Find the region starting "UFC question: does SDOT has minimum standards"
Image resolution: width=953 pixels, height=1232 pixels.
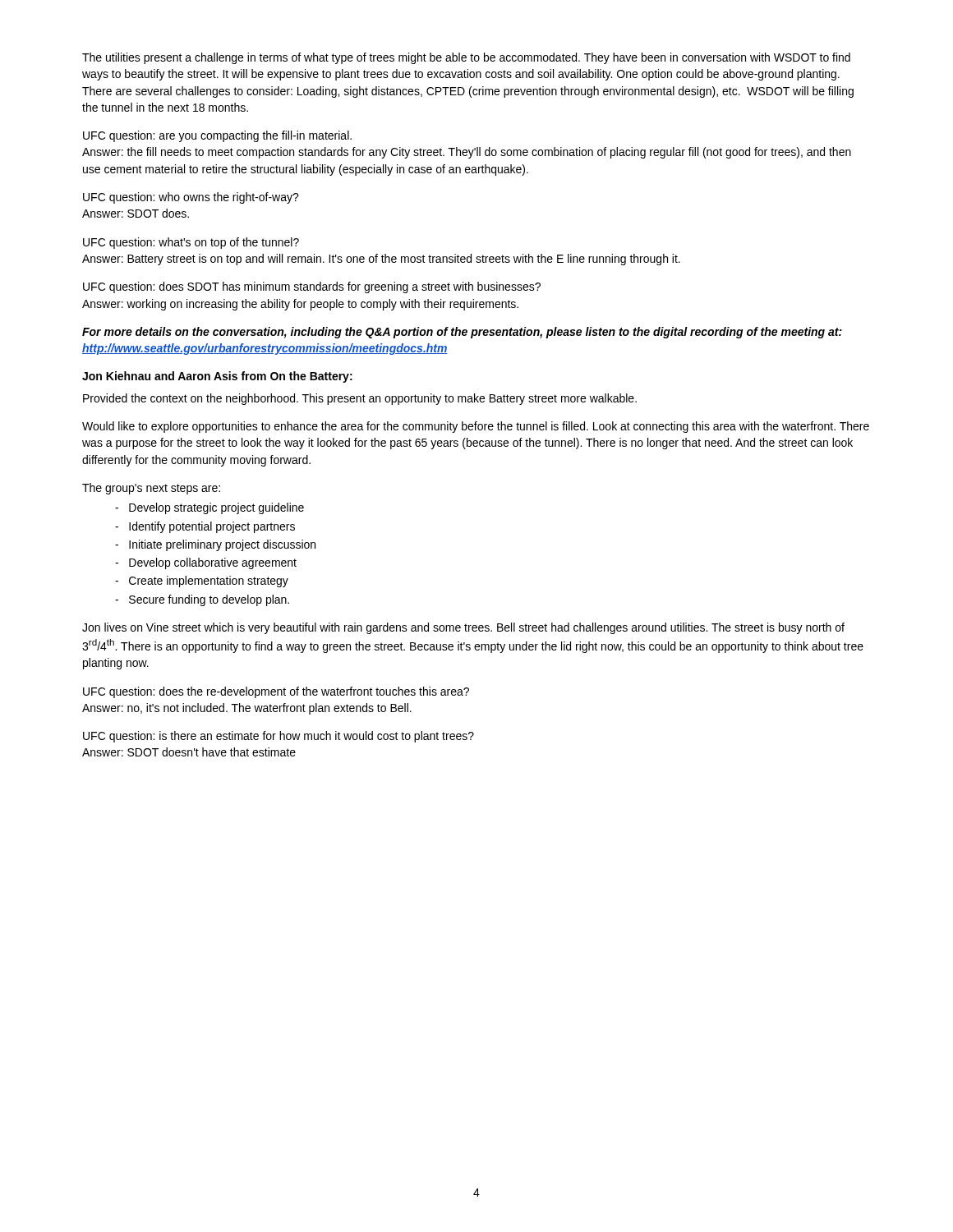[312, 295]
